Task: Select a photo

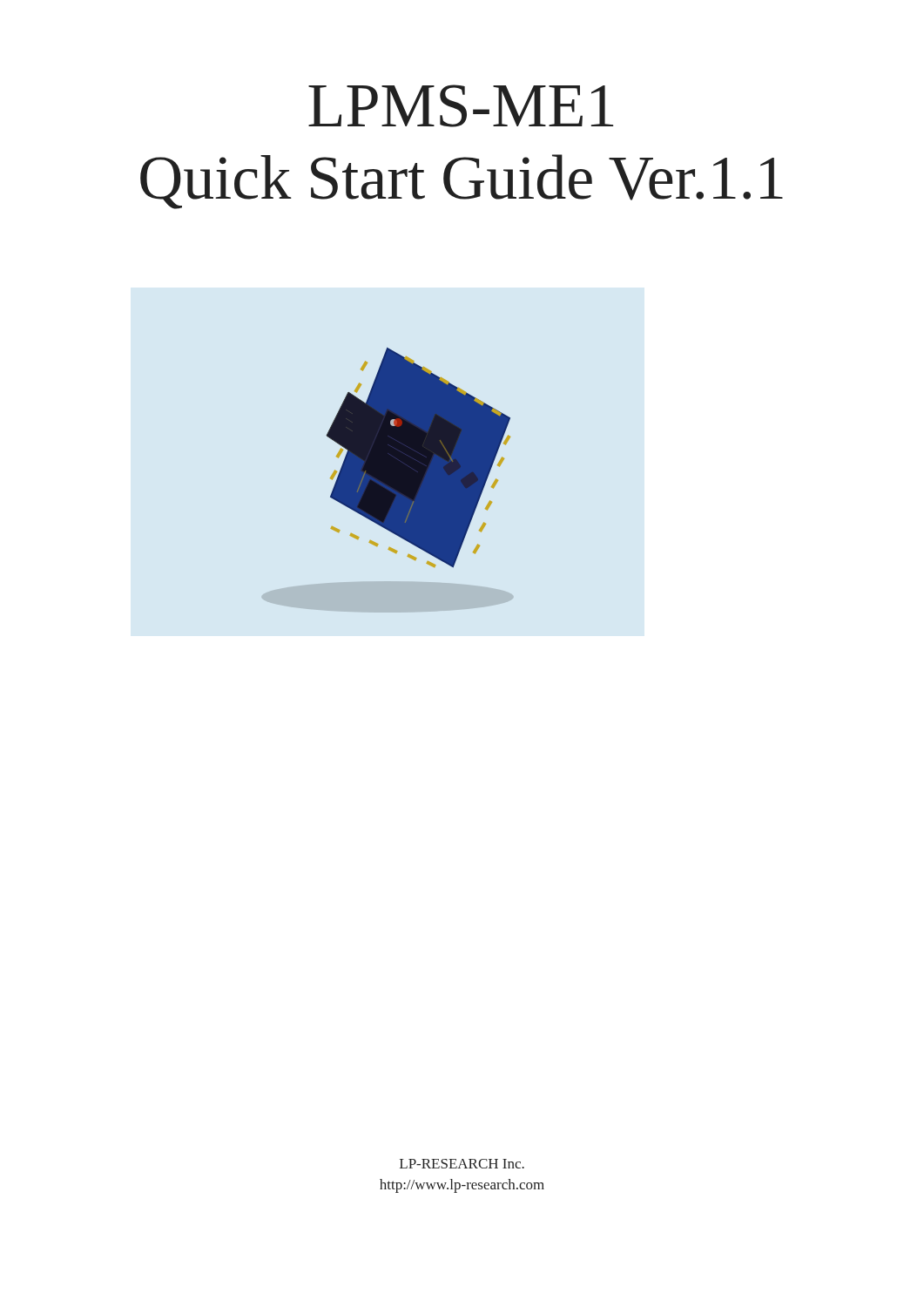Action: click(x=388, y=462)
